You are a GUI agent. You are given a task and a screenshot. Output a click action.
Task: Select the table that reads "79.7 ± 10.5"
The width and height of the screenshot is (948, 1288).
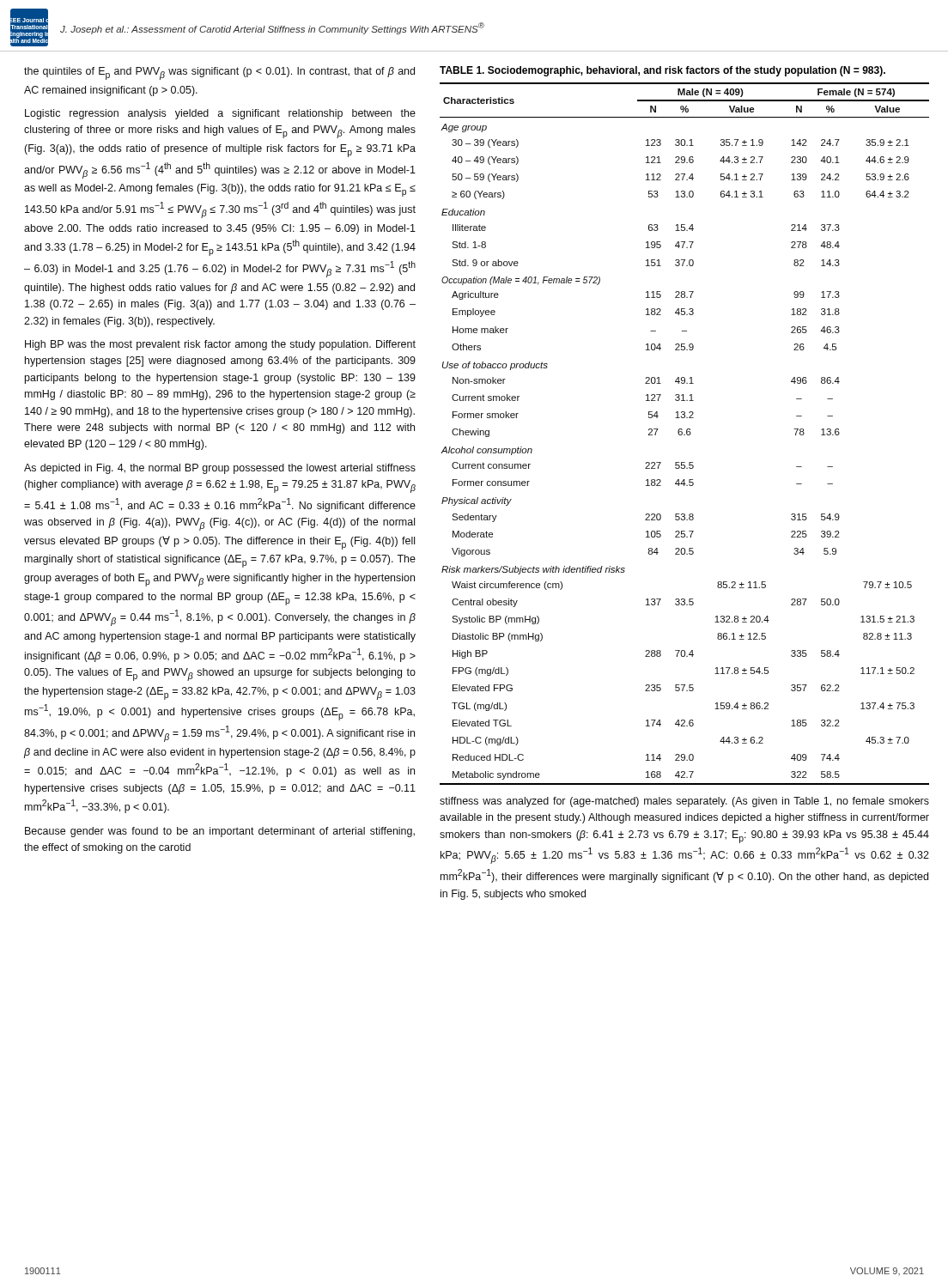click(684, 434)
